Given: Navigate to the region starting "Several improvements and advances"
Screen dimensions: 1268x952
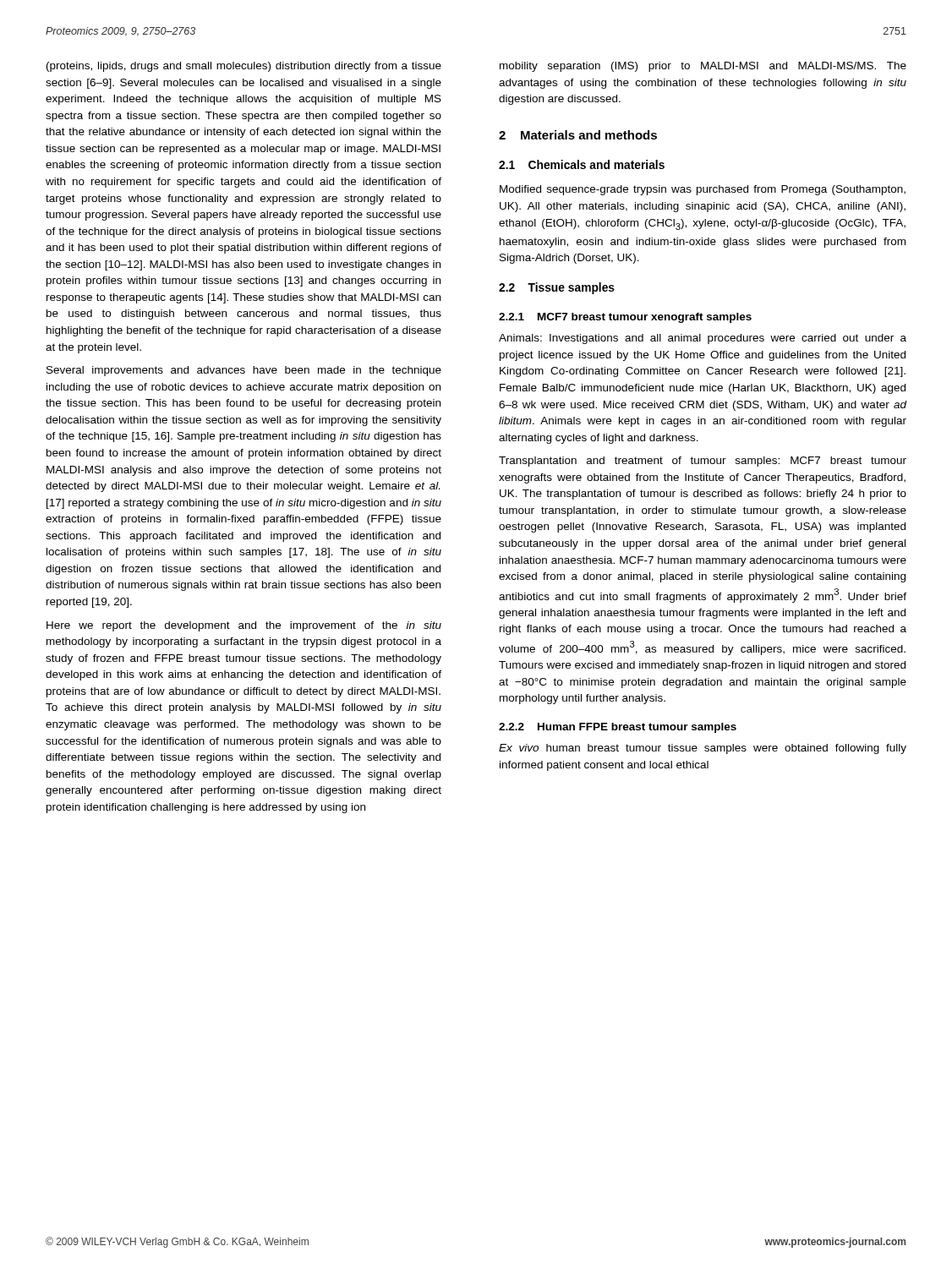Looking at the screenshot, I should 244,486.
